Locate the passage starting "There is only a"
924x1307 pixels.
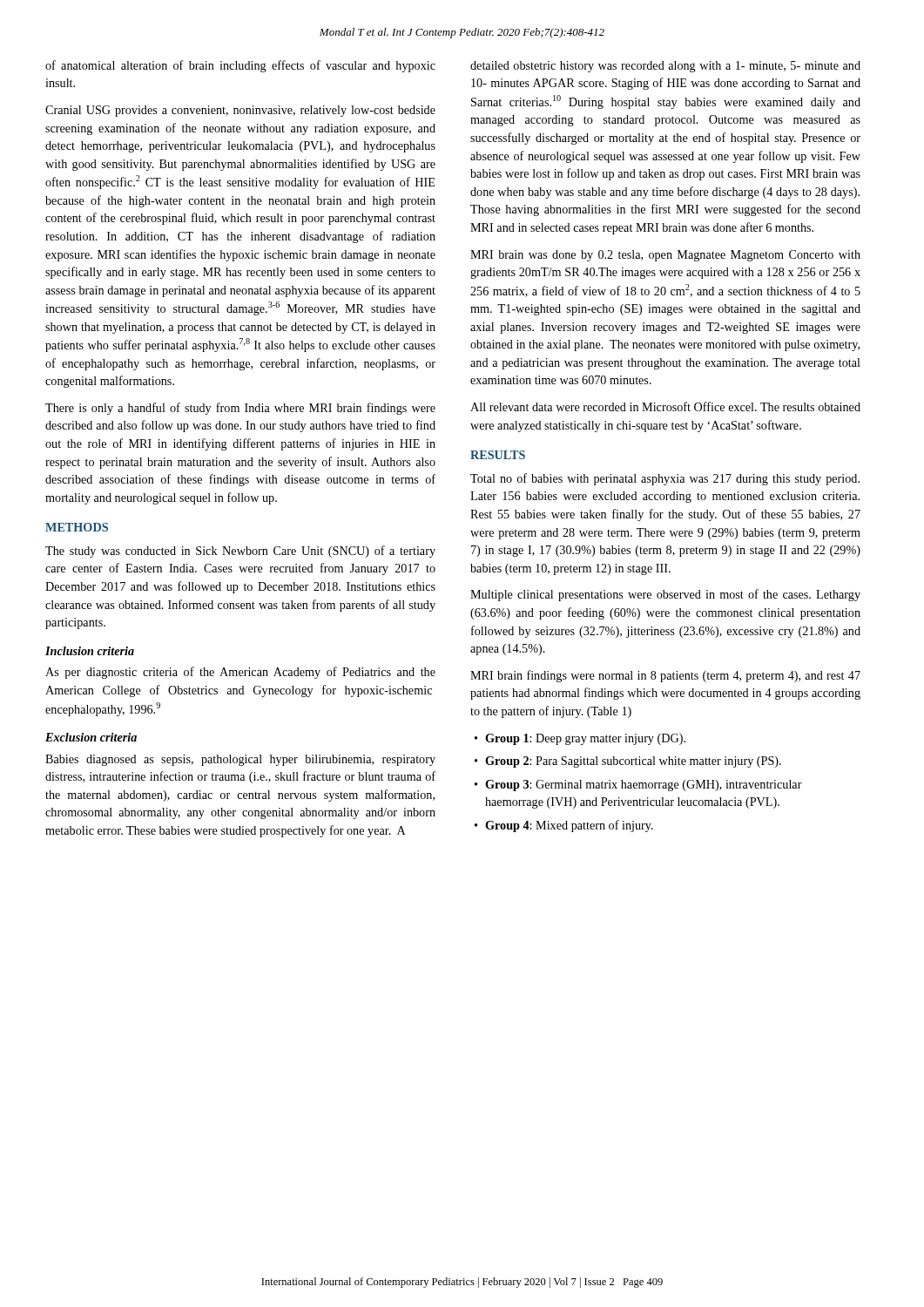point(240,453)
